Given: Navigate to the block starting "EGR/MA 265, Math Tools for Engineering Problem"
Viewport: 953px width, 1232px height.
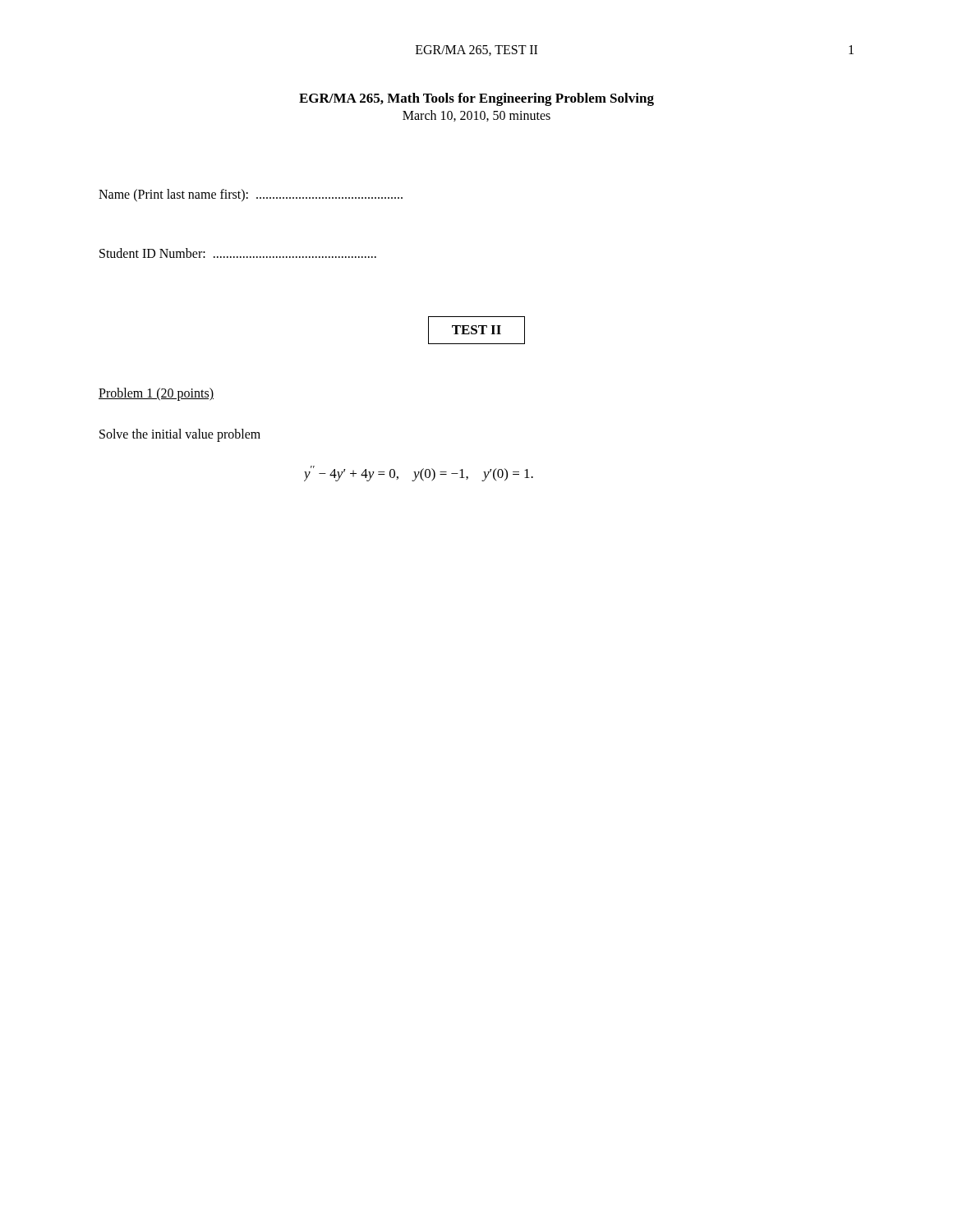Looking at the screenshot, I should coord(476,107).
